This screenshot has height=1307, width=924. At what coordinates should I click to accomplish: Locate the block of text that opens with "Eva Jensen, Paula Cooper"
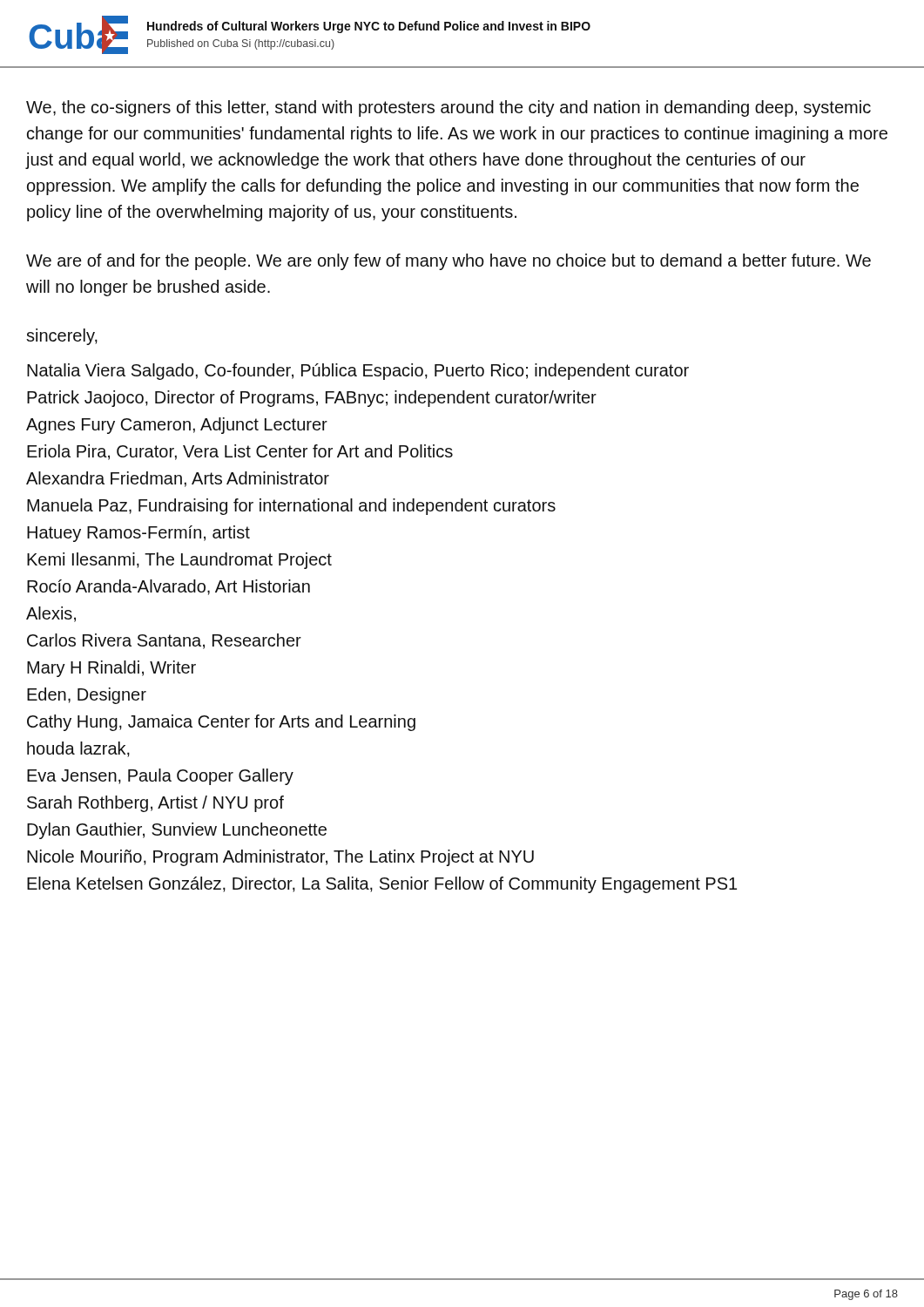pos(160,776)
